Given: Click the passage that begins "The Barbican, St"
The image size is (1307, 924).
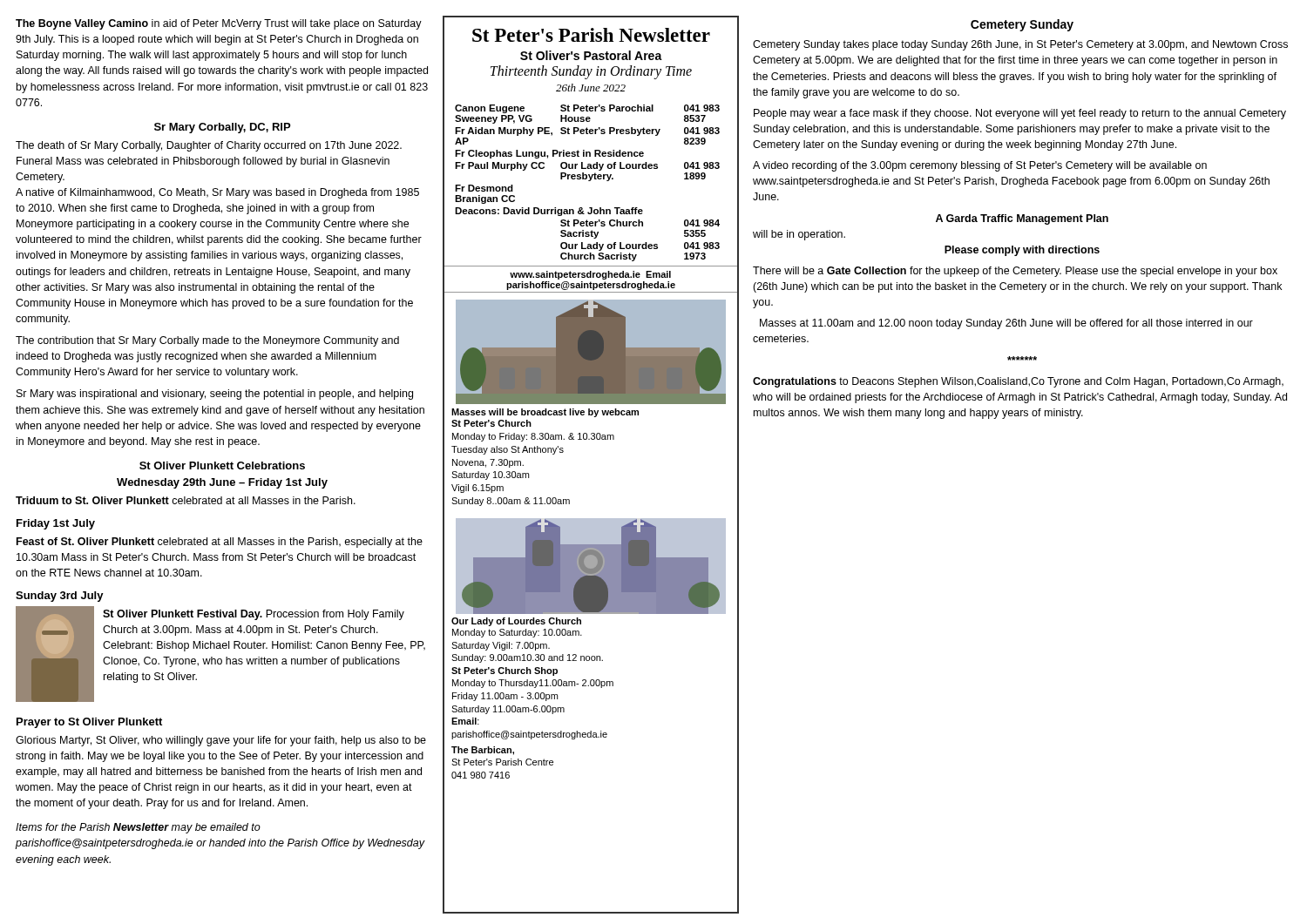Looking at the screenshot, I should click(x=503, y=762).
